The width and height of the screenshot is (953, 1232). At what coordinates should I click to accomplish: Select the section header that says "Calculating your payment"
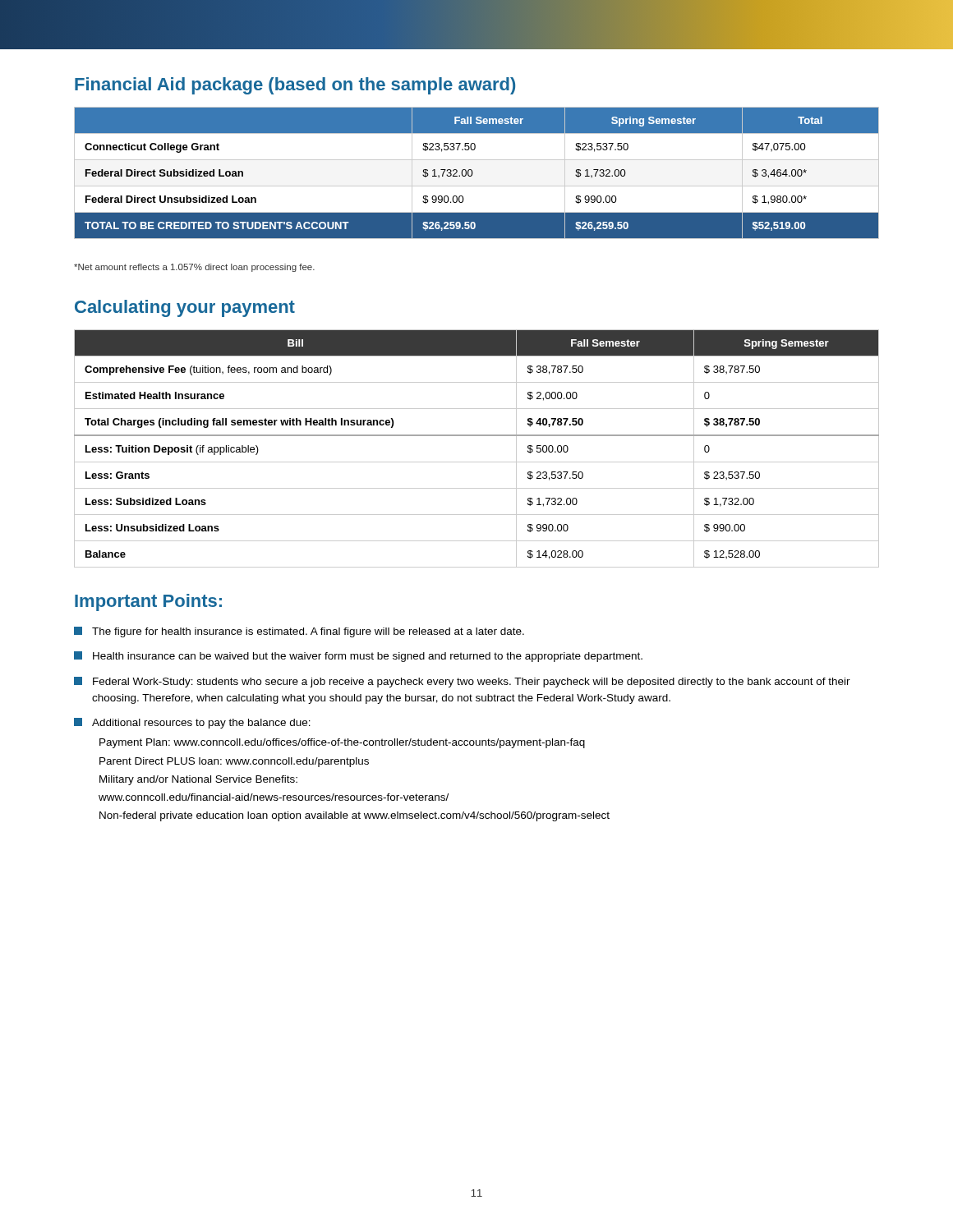point(184,307)
